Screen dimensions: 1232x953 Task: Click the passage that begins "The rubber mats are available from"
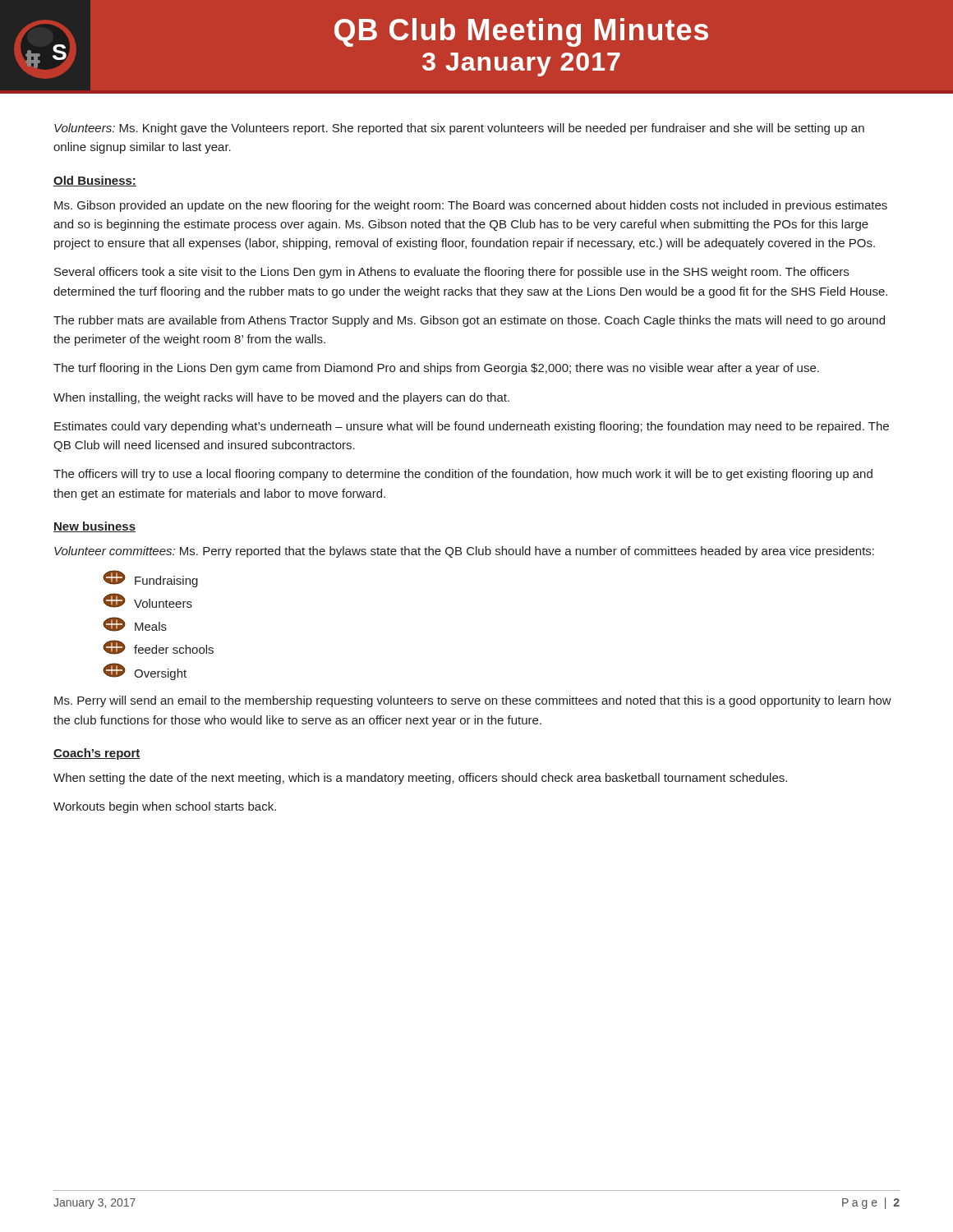tap(470, 329)
